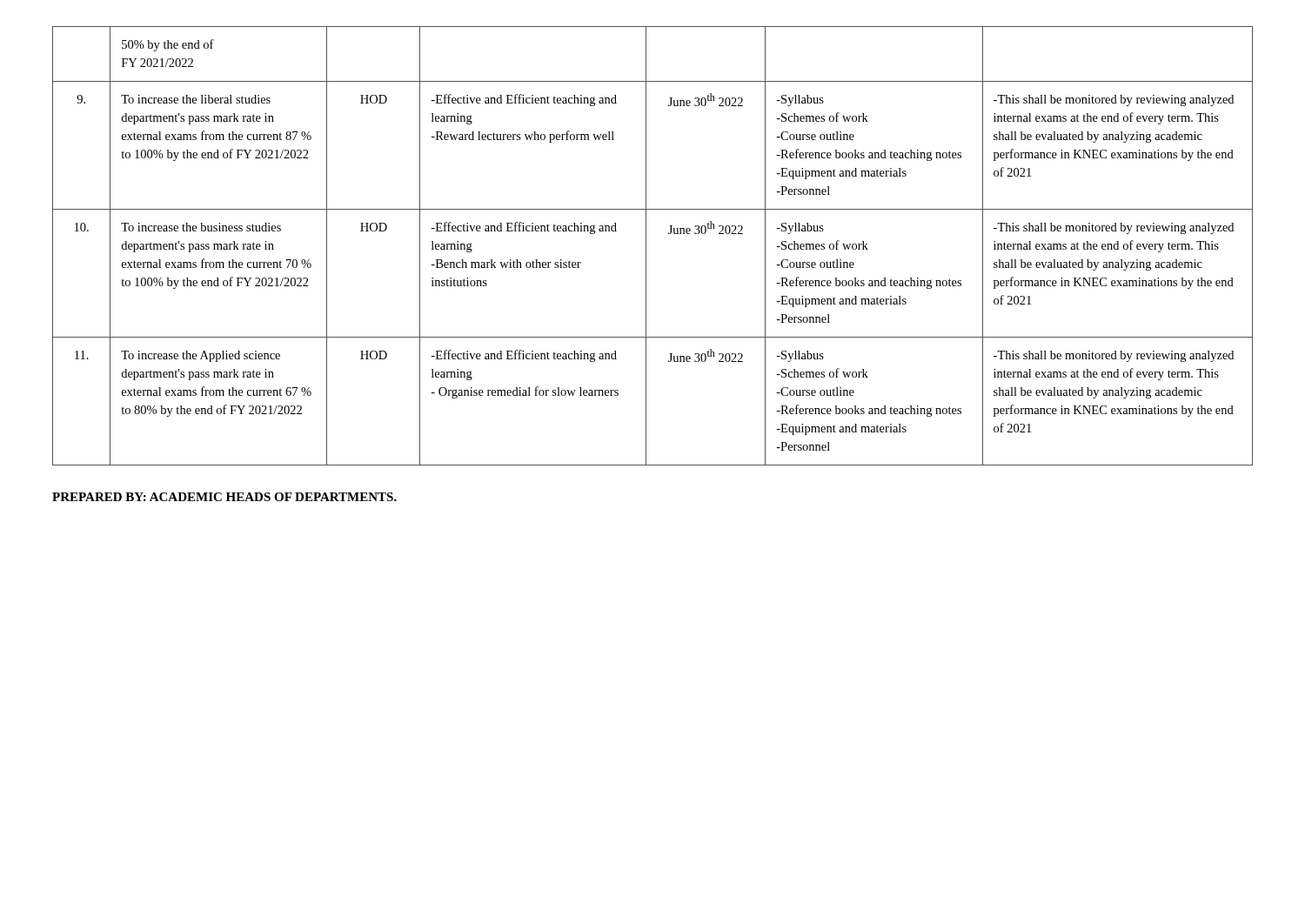Locate the table with the text "-Effective and Efficient teaching and"
Viewport: 1305px width, 924px height.
point(652,246)
